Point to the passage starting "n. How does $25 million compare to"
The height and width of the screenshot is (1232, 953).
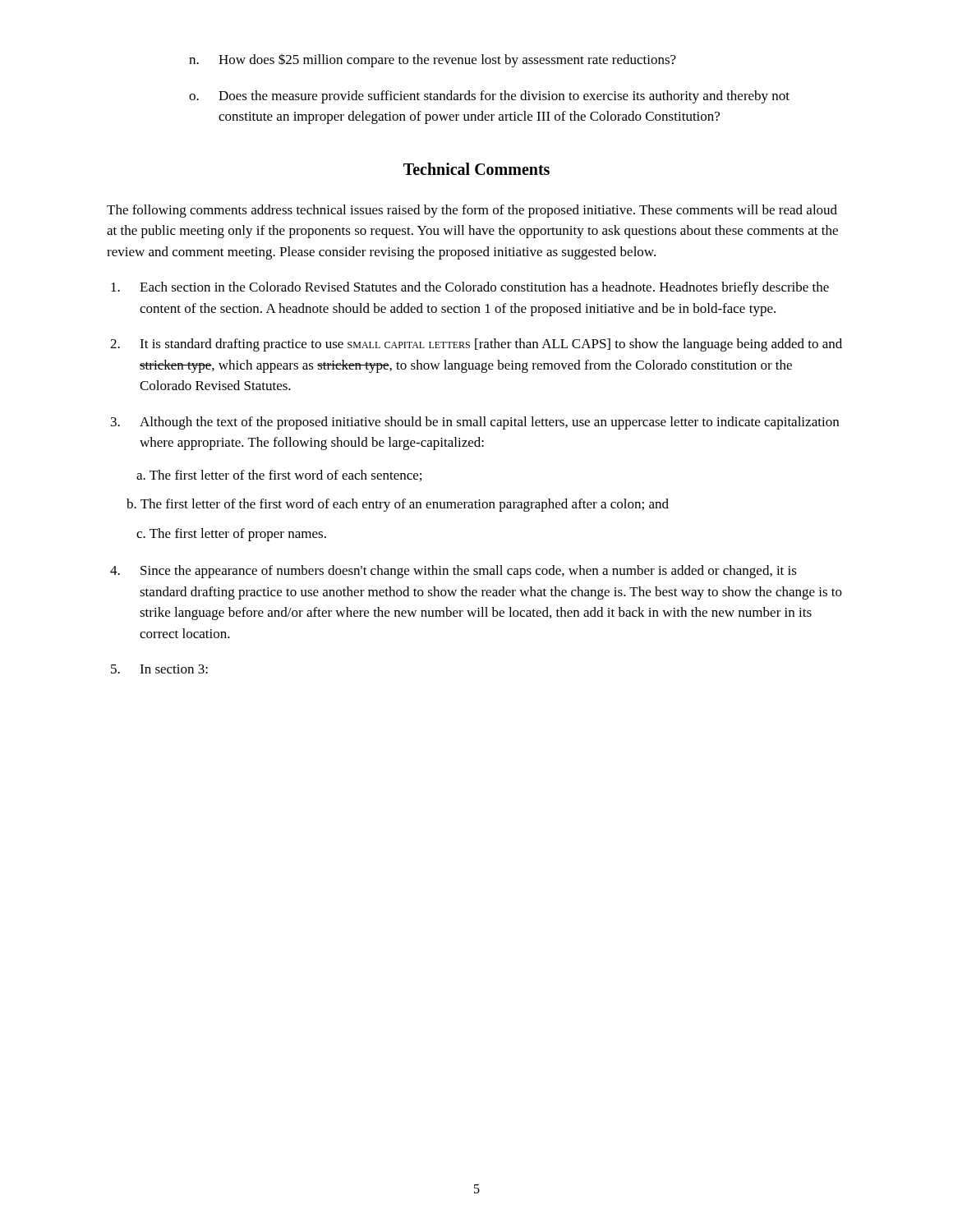coord(433,60)
